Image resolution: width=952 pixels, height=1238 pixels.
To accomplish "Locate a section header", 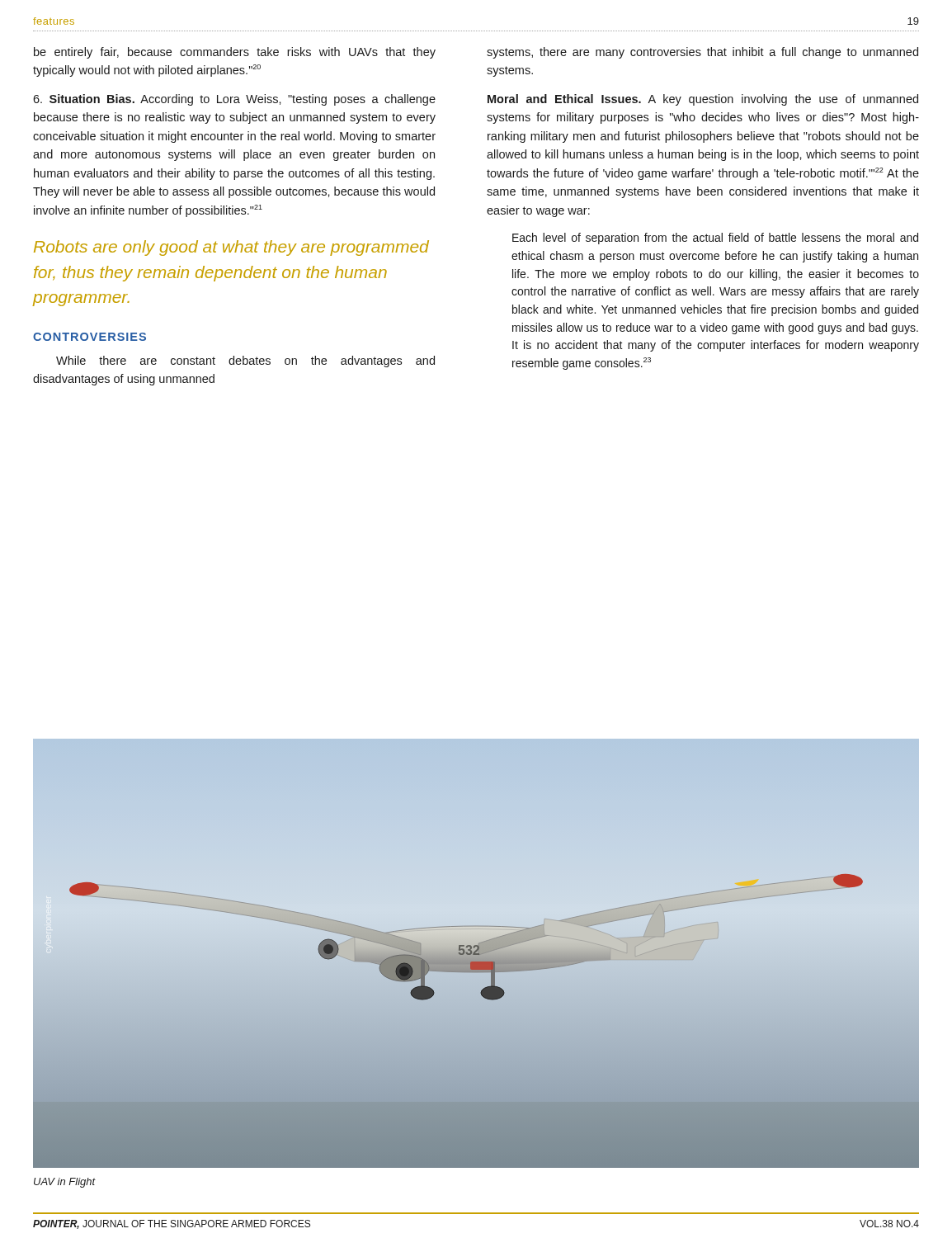I will click(x=90, y=336).
